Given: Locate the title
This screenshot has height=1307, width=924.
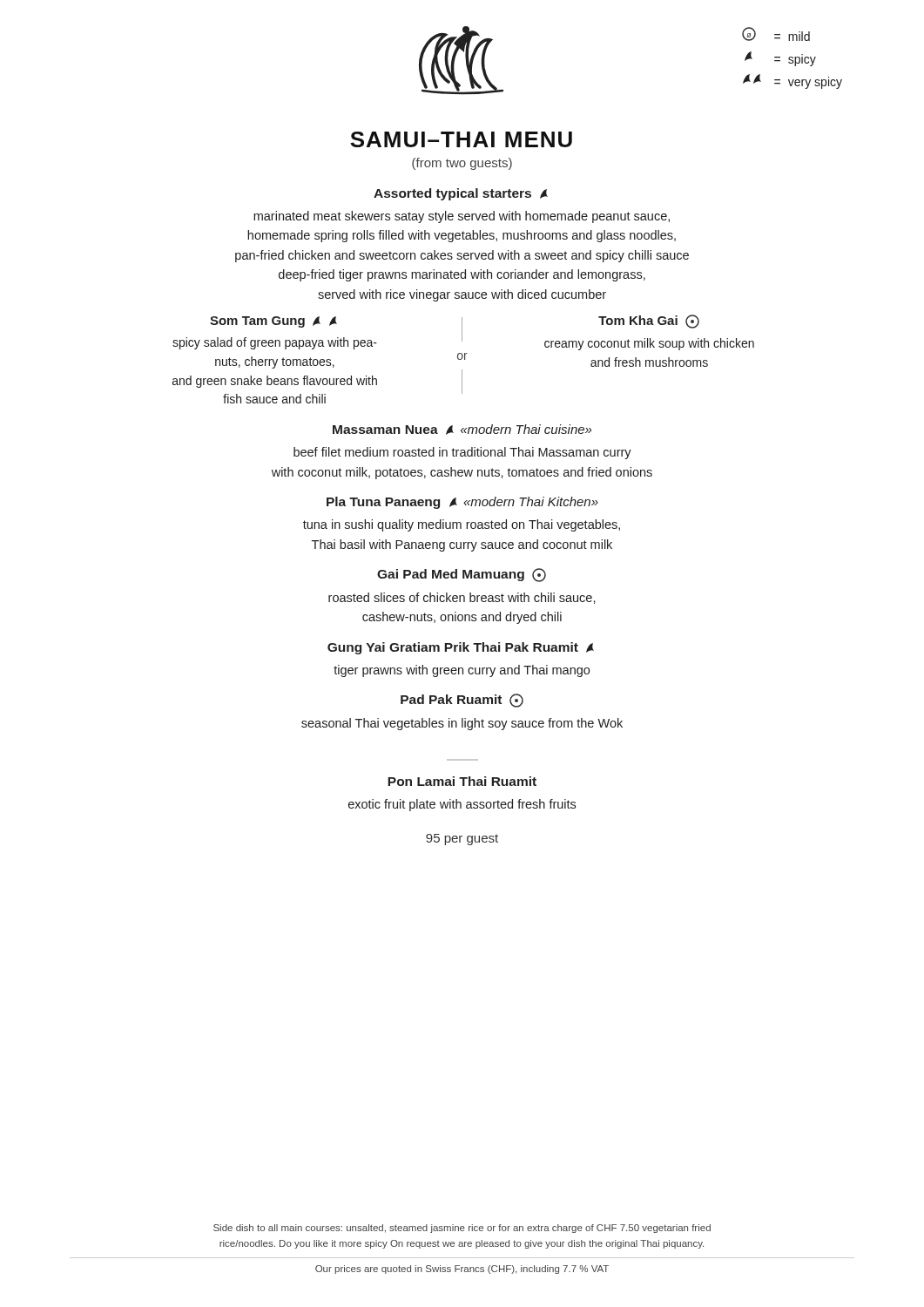Looking at the screenshot, I should click(462, 140).
